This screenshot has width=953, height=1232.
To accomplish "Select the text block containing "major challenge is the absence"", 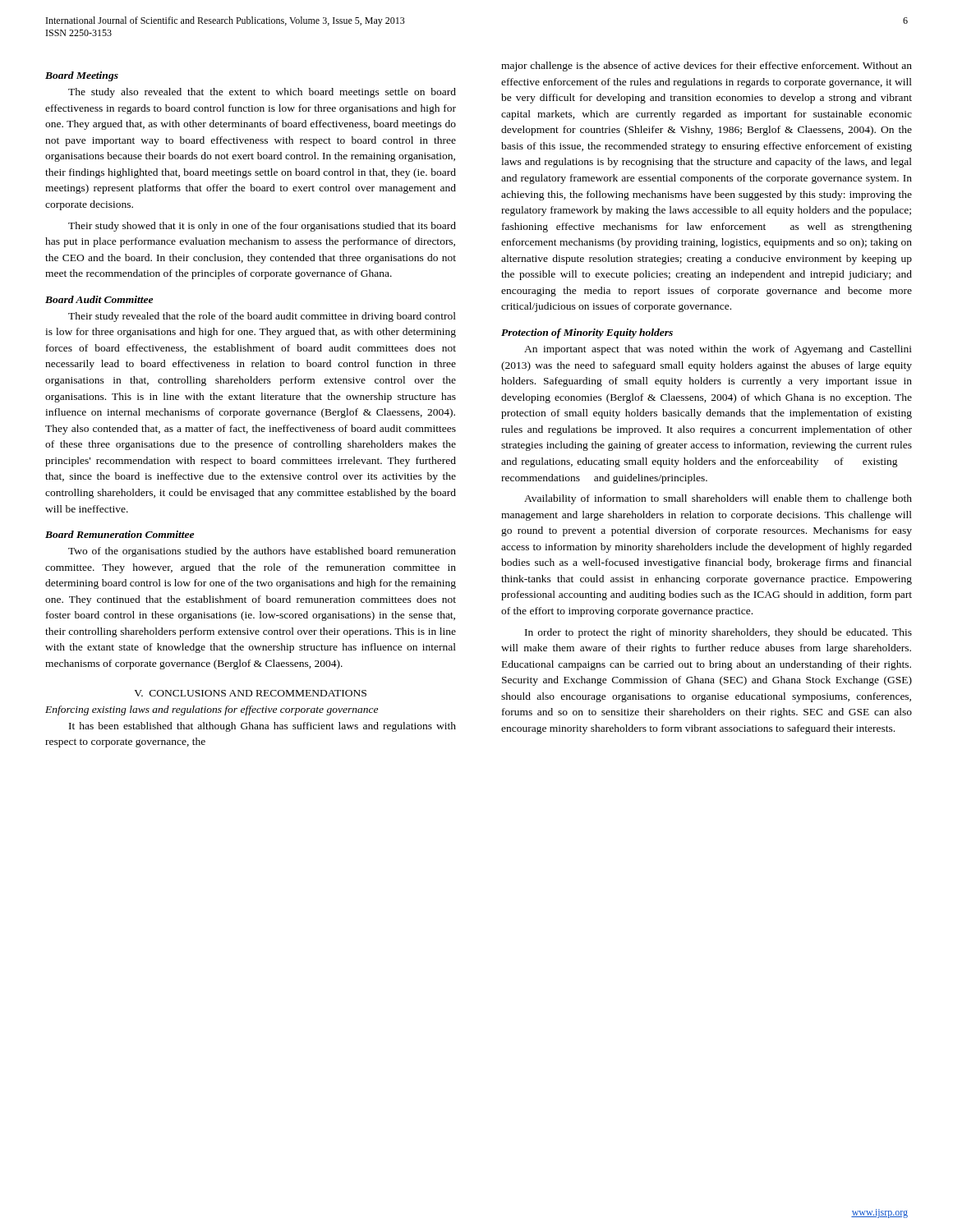I will point(707,186).
